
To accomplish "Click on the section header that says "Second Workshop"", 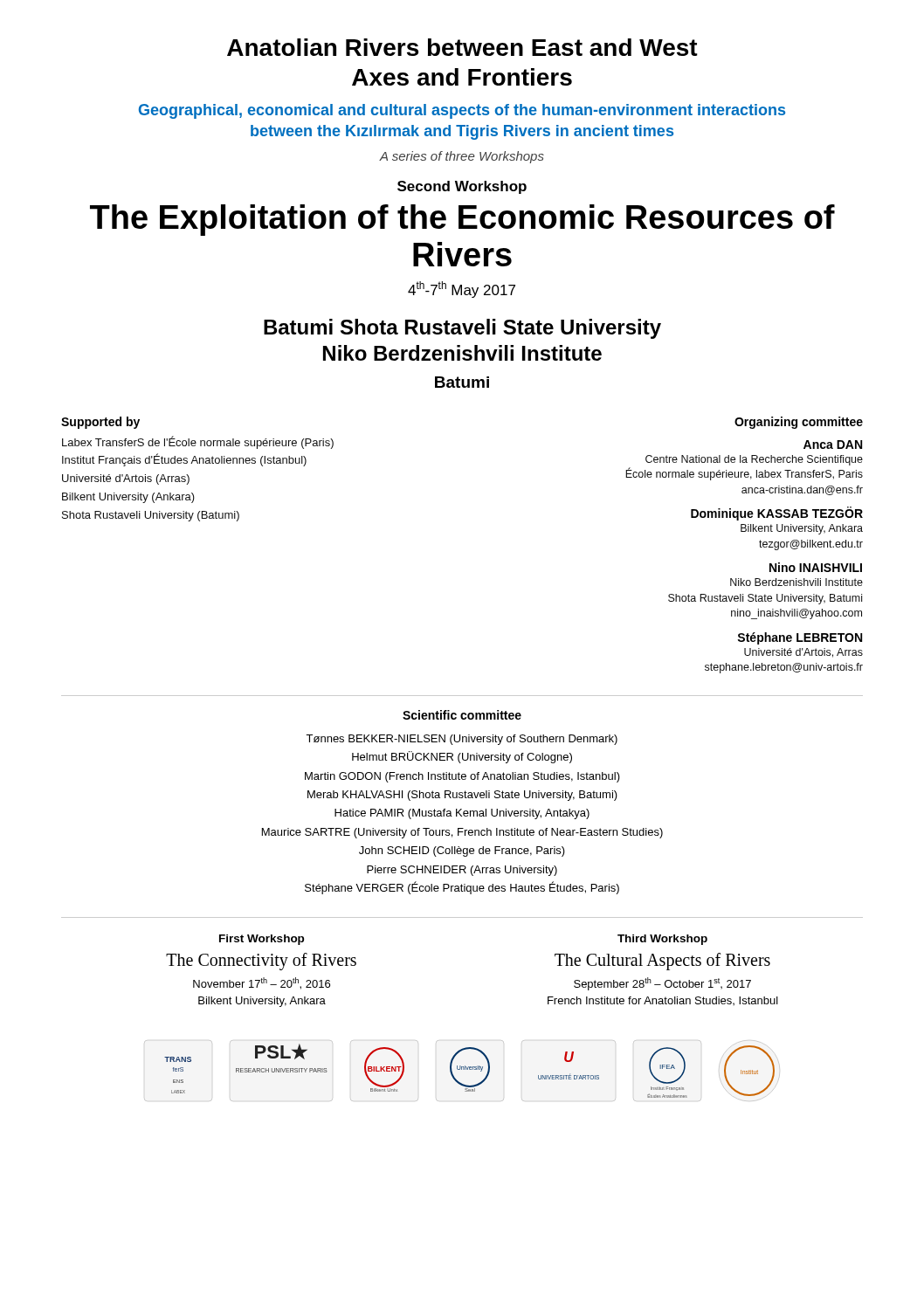I will (x=462, y=186).
